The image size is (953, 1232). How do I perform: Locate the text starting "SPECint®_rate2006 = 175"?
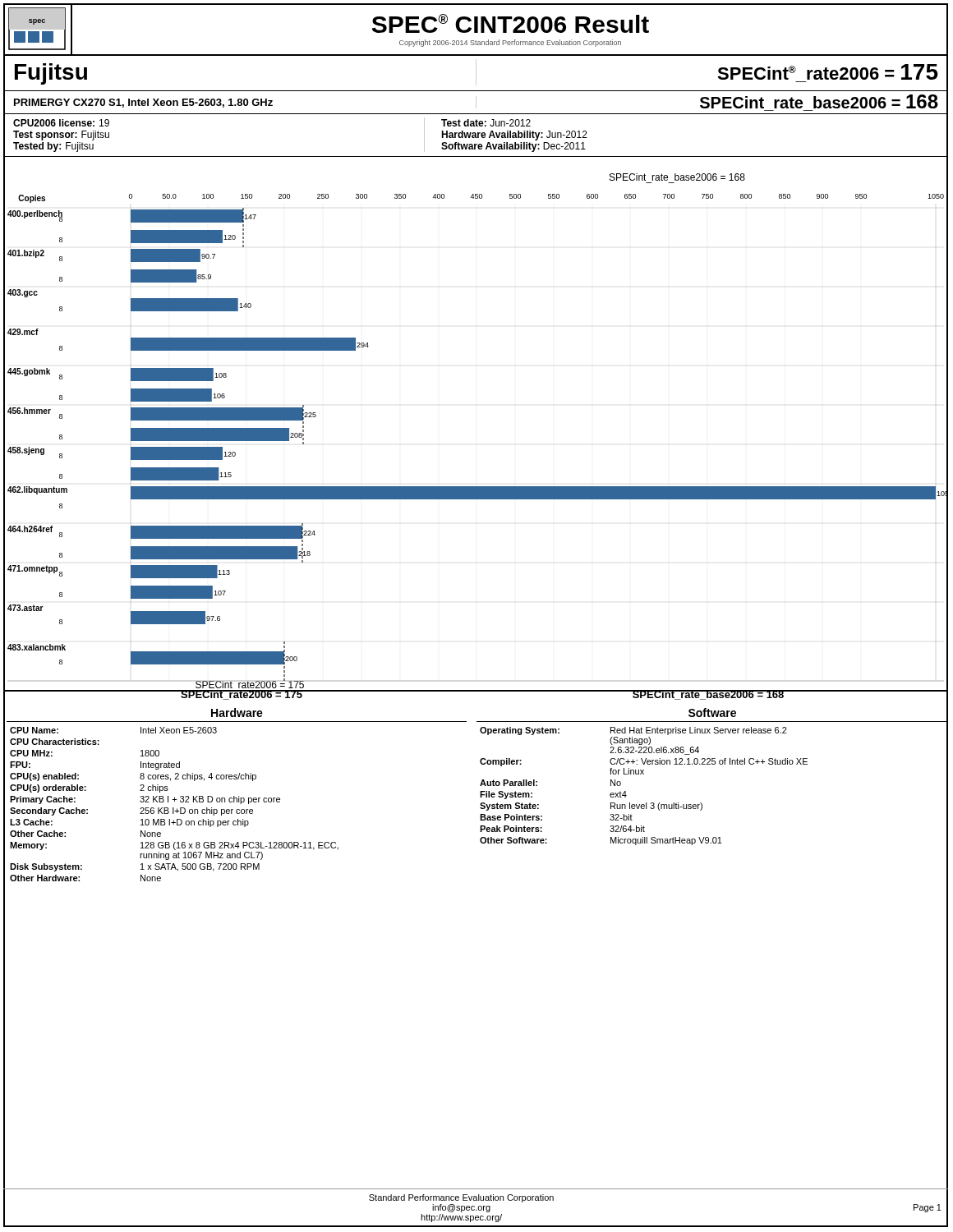[x=828, y=72]
